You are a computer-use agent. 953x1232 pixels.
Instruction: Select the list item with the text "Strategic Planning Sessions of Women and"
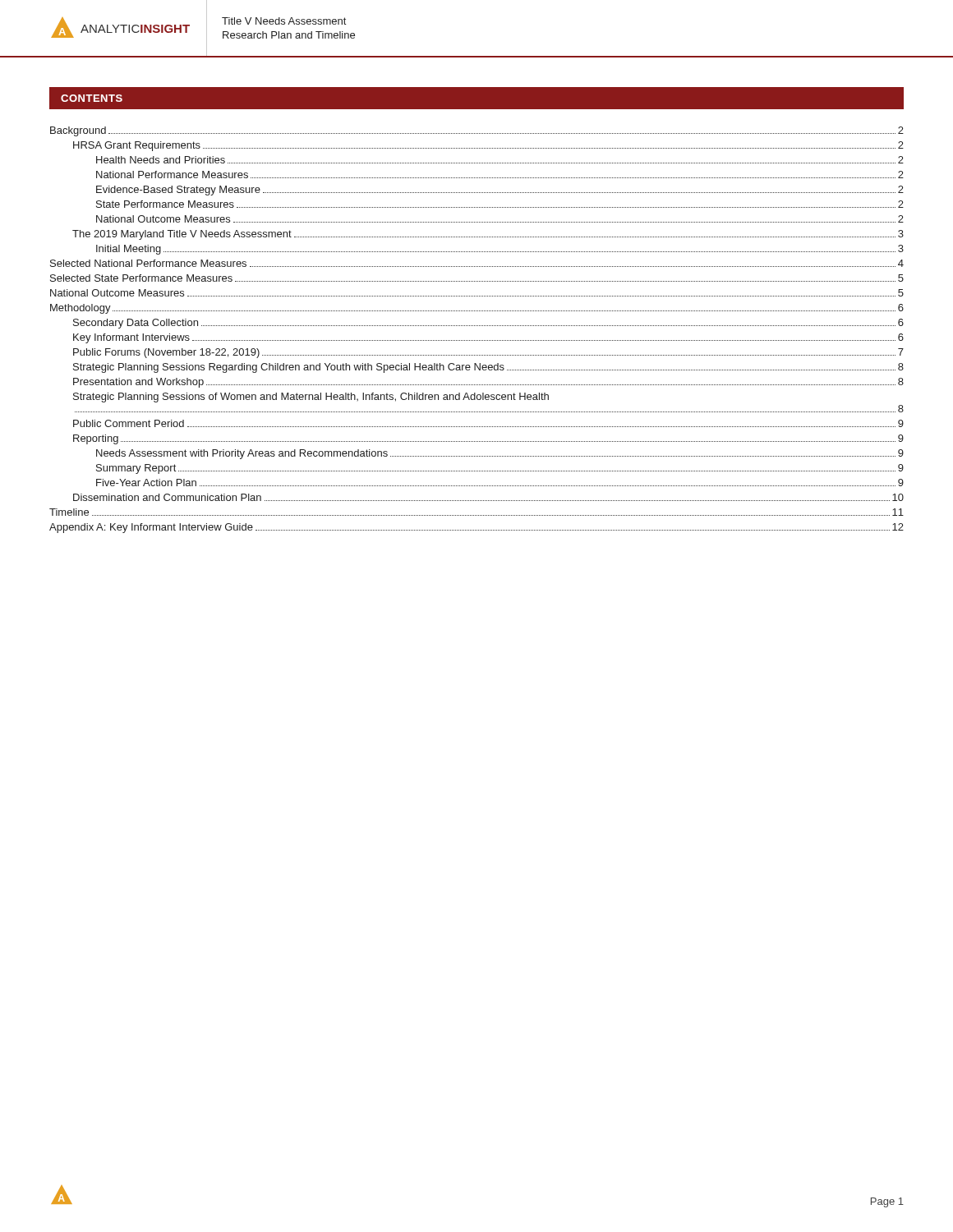[x=488, y=402]
